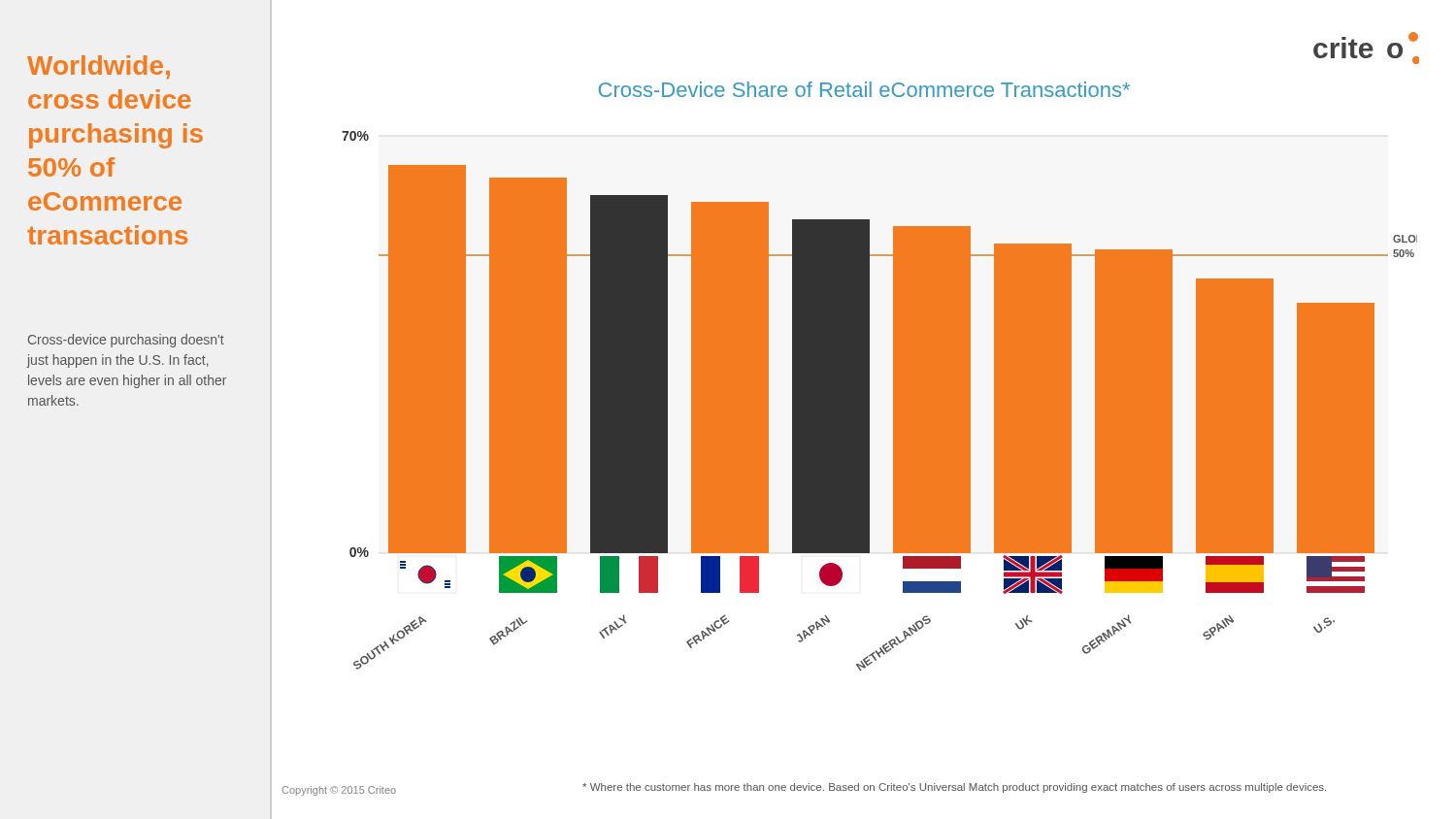Click the passage that begins "Where the customer"
Viewport: 1456px width, 819px height.
tap(955, 787)
